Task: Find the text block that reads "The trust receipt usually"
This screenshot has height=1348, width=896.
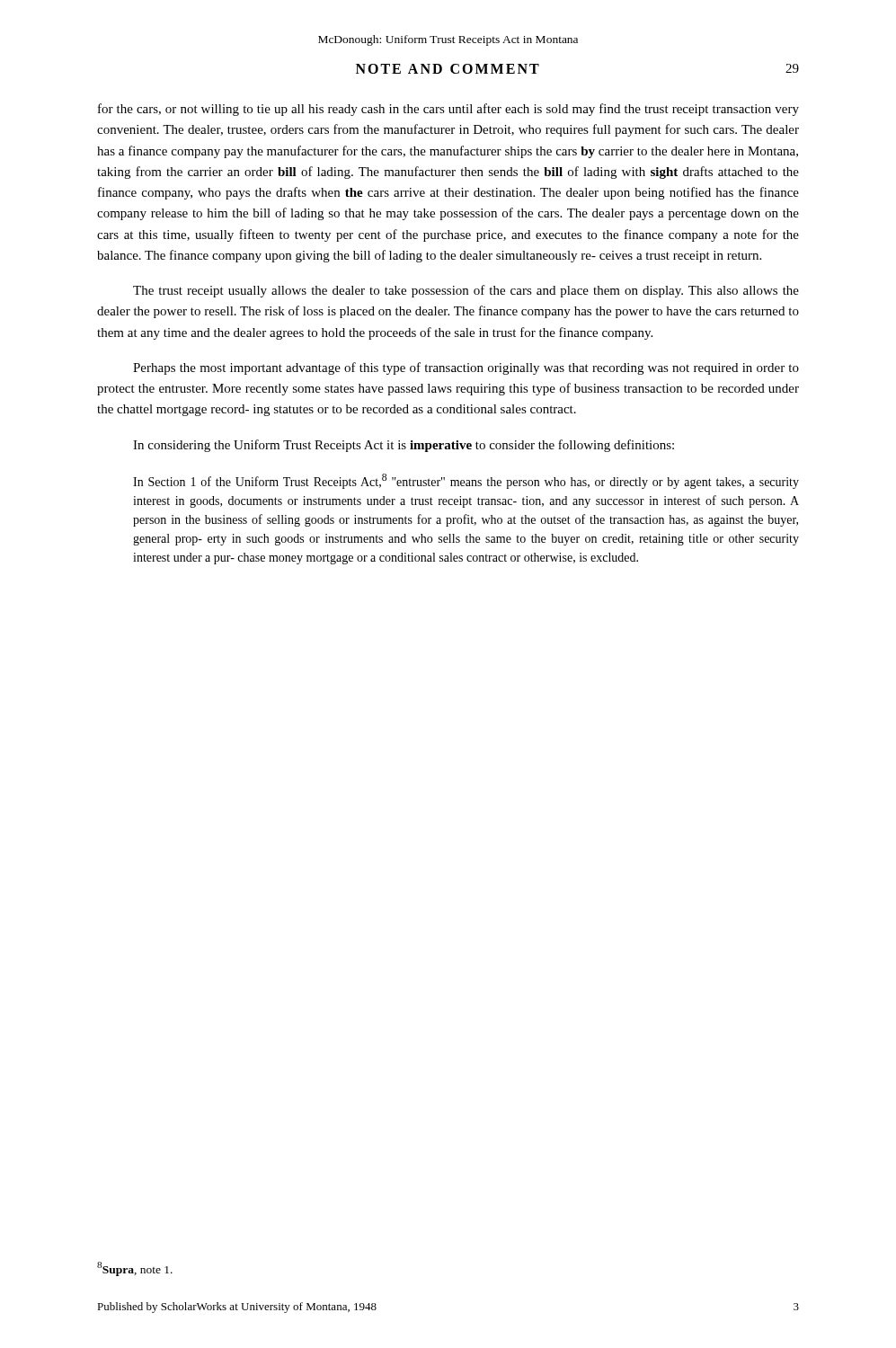Action: [448, 311]
